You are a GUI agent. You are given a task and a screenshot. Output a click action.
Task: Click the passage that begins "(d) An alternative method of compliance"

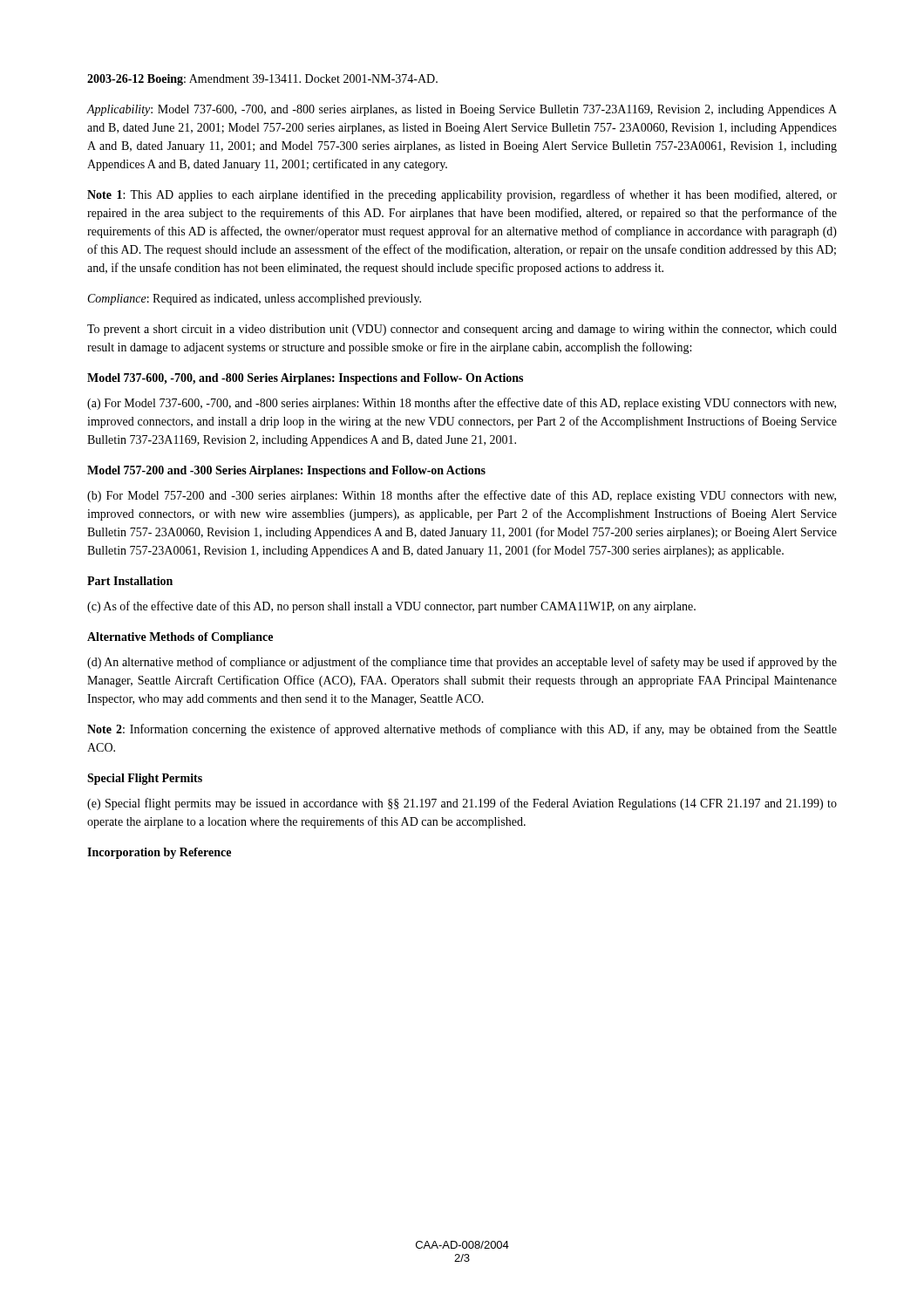pos(462,681)
